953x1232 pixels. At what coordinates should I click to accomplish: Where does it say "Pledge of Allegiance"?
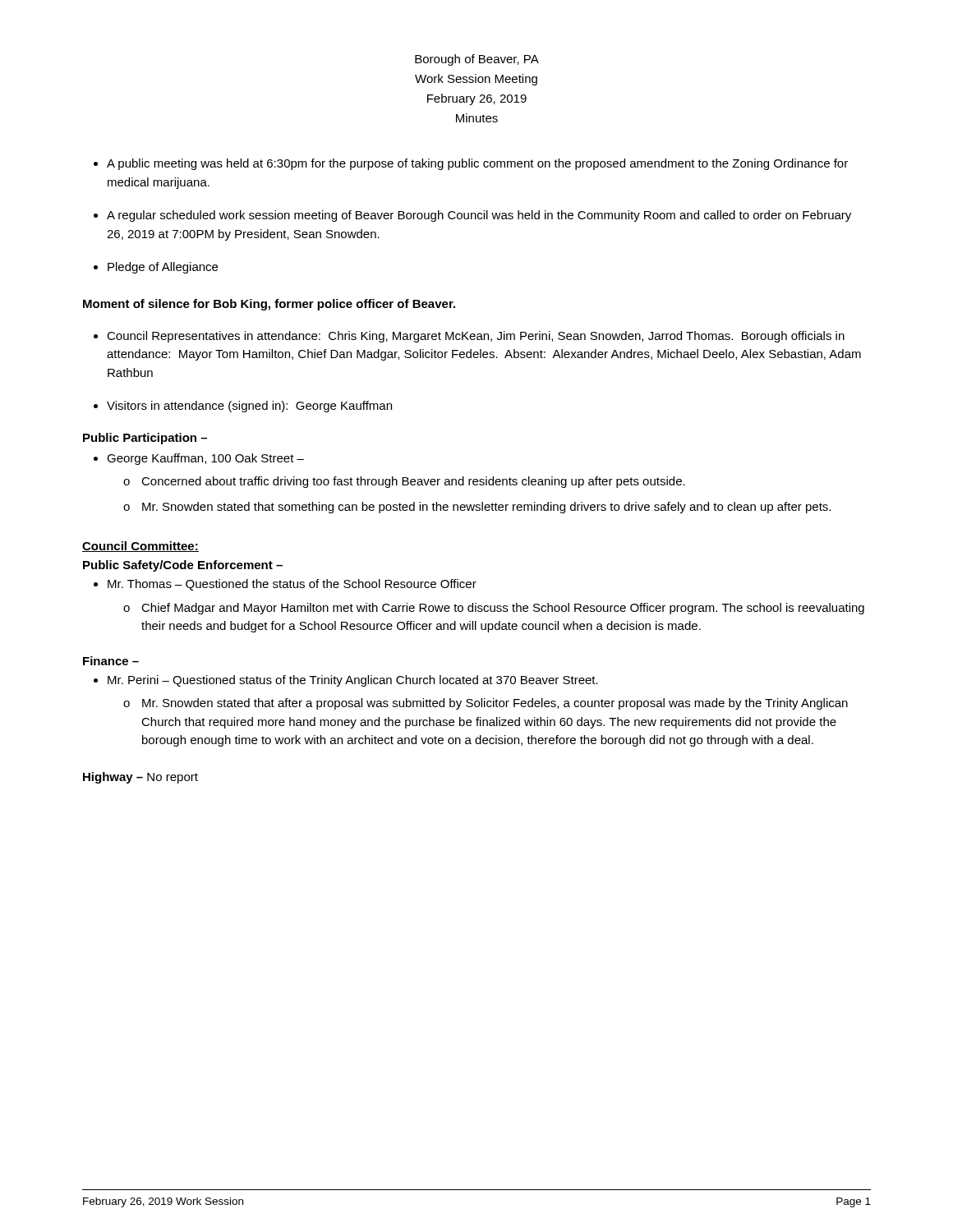pyautogui.click(x=163, y=268)
